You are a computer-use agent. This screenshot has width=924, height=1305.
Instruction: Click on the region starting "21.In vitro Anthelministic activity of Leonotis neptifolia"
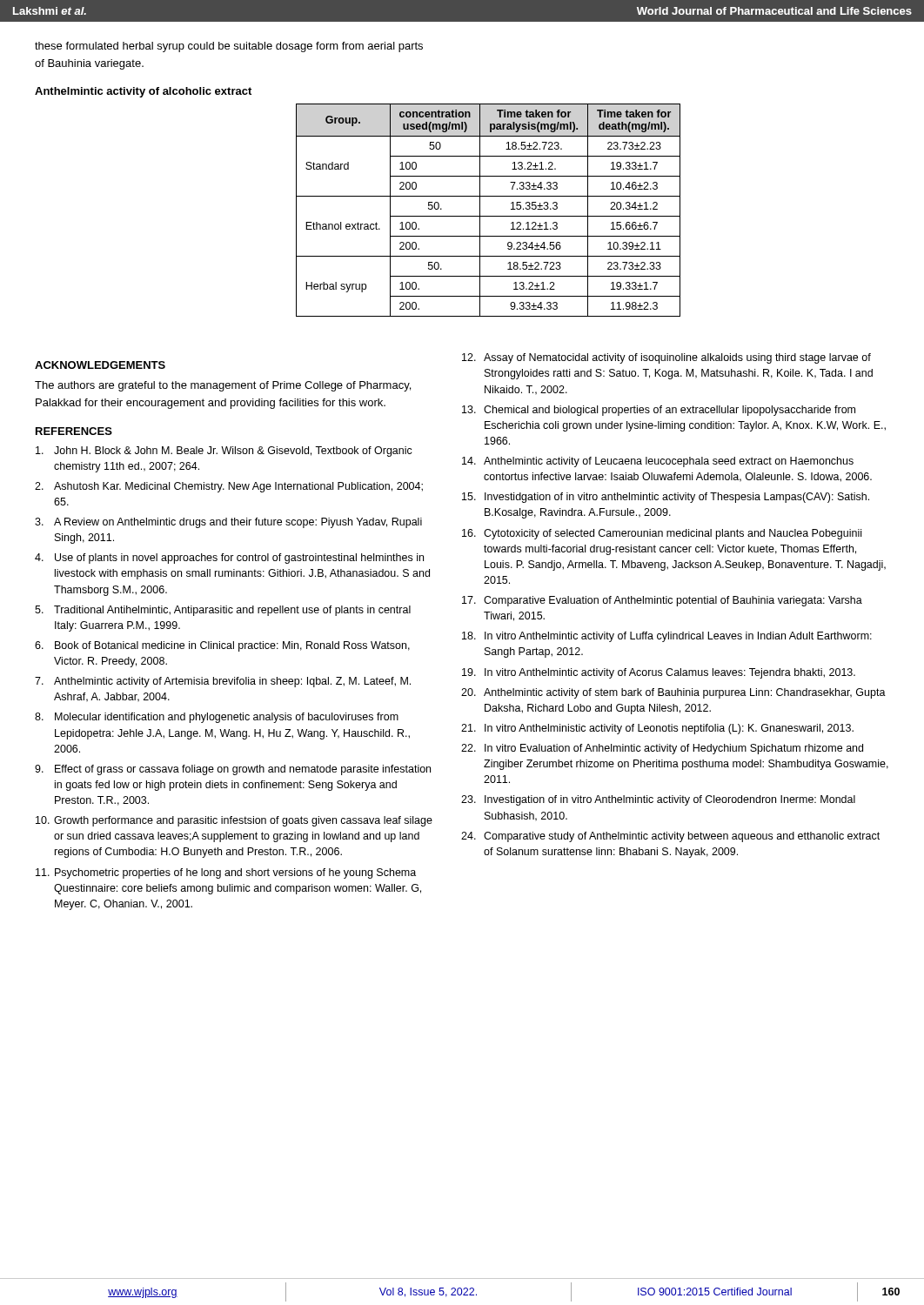(x=658, y=728)
